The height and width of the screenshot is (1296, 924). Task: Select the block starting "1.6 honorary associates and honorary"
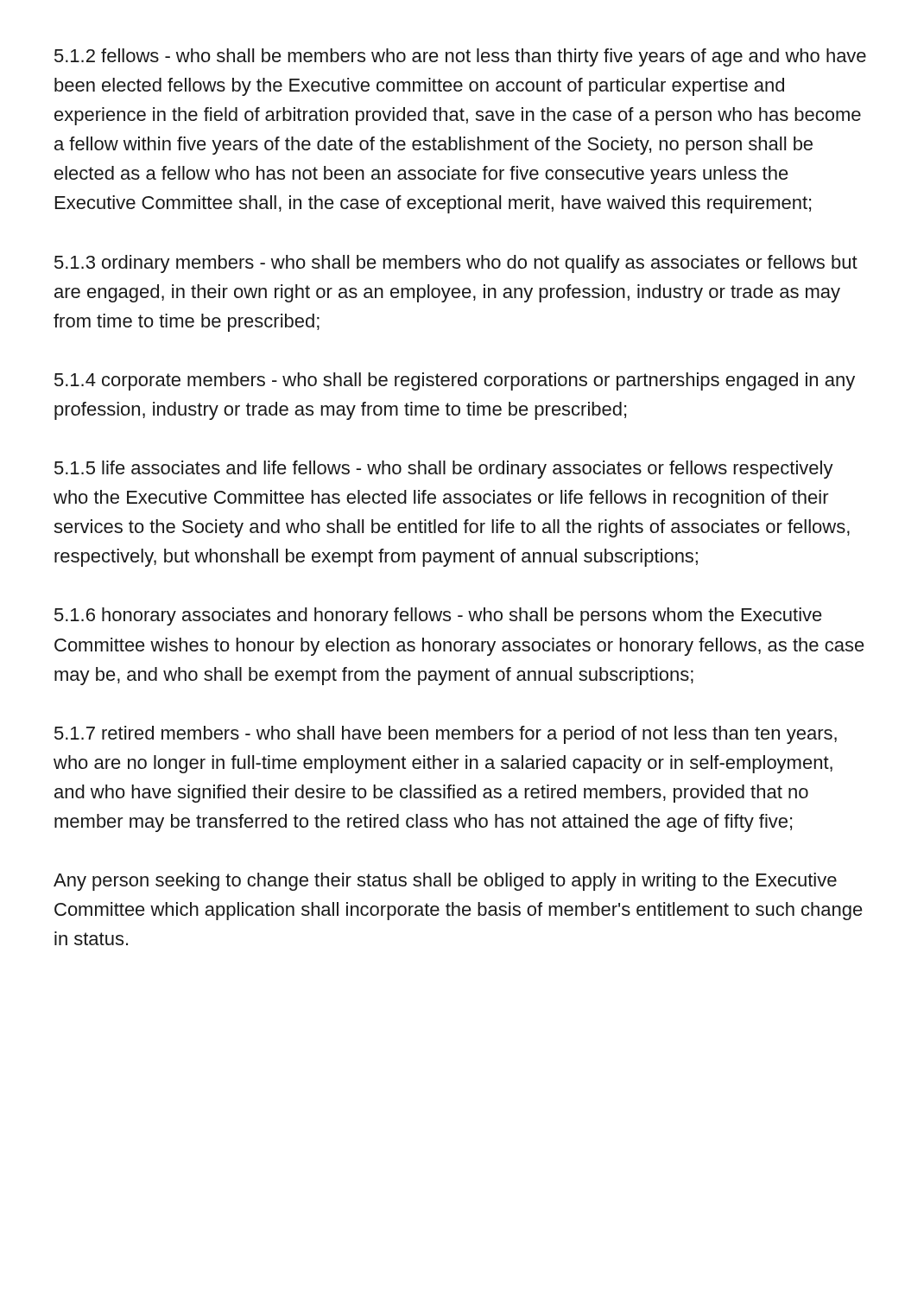(x=459, y=645)
